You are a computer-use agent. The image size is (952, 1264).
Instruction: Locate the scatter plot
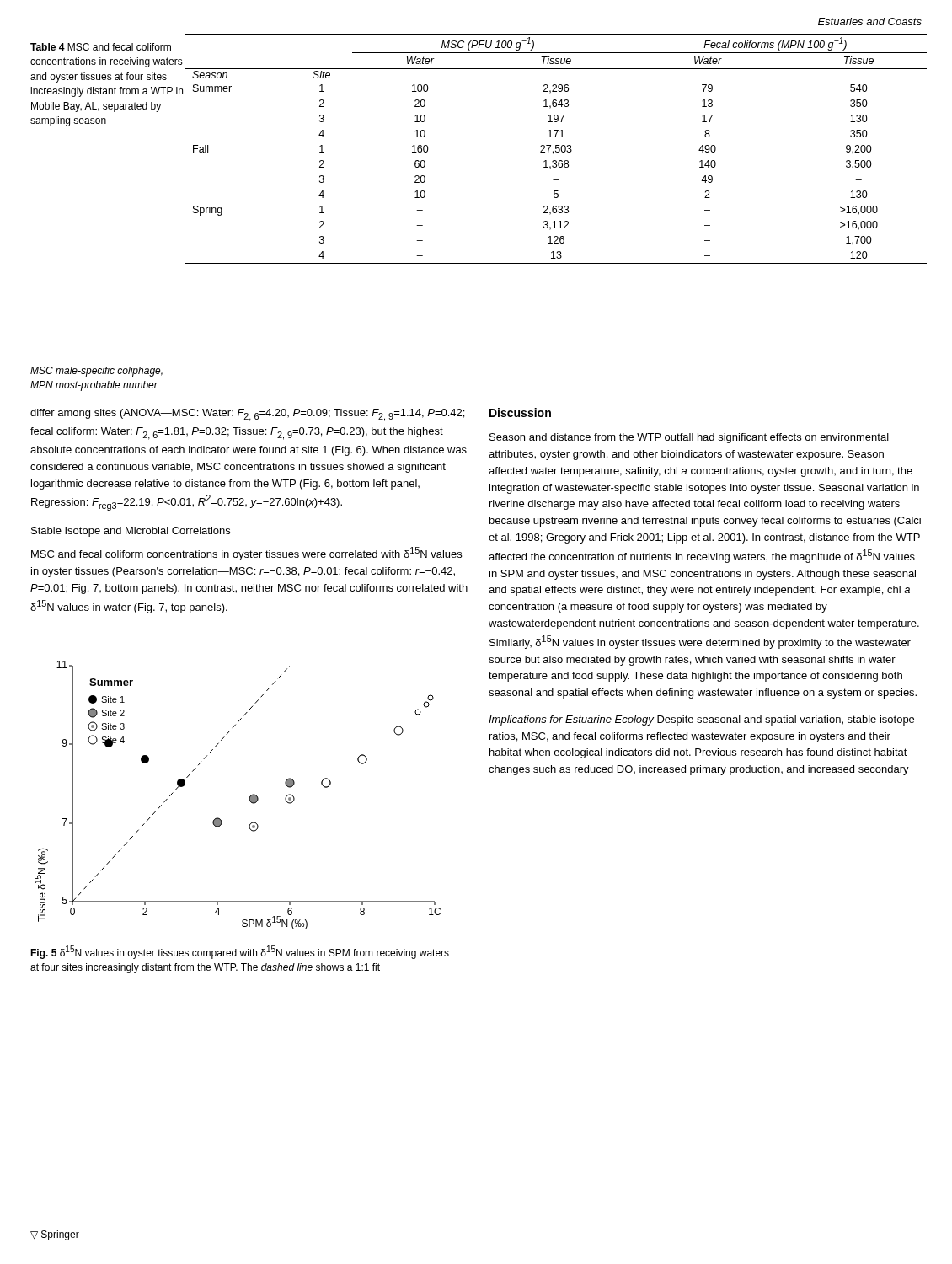tap(245, 793)
